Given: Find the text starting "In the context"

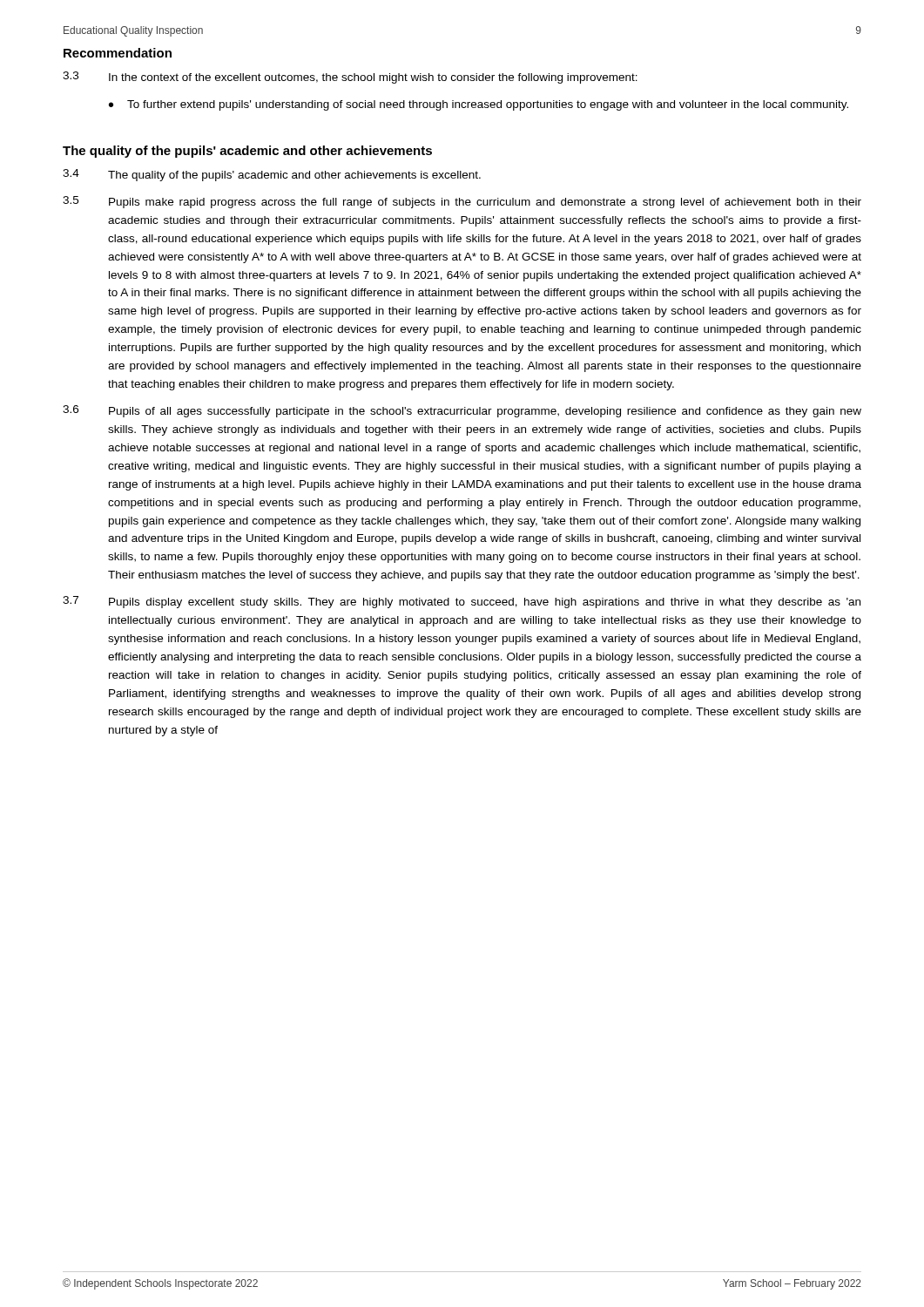Looking at the screenshot, I should (x=373, y=77).
